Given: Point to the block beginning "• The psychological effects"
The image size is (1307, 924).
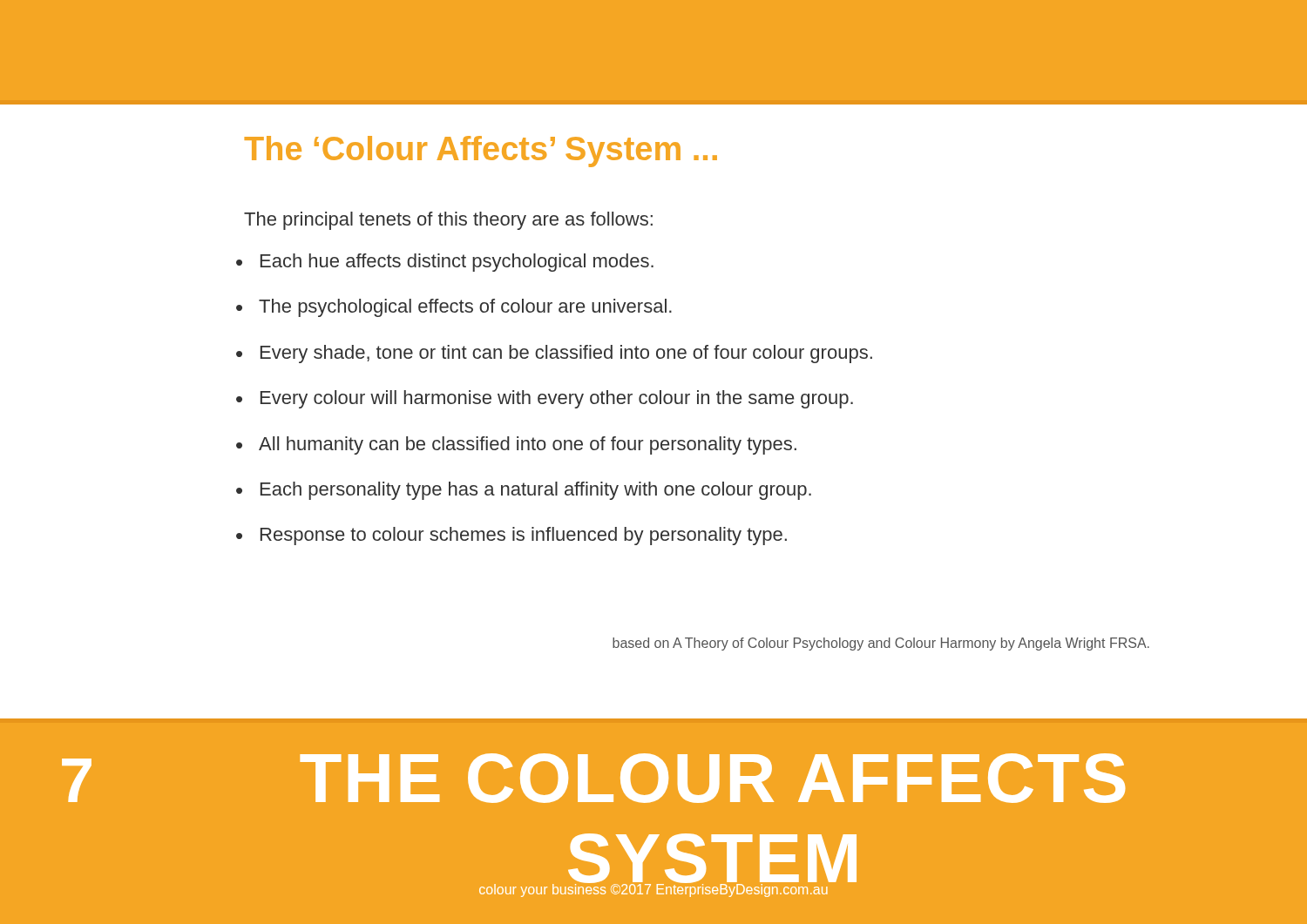Looking at the screenshot, I should [x=454, y=309].
